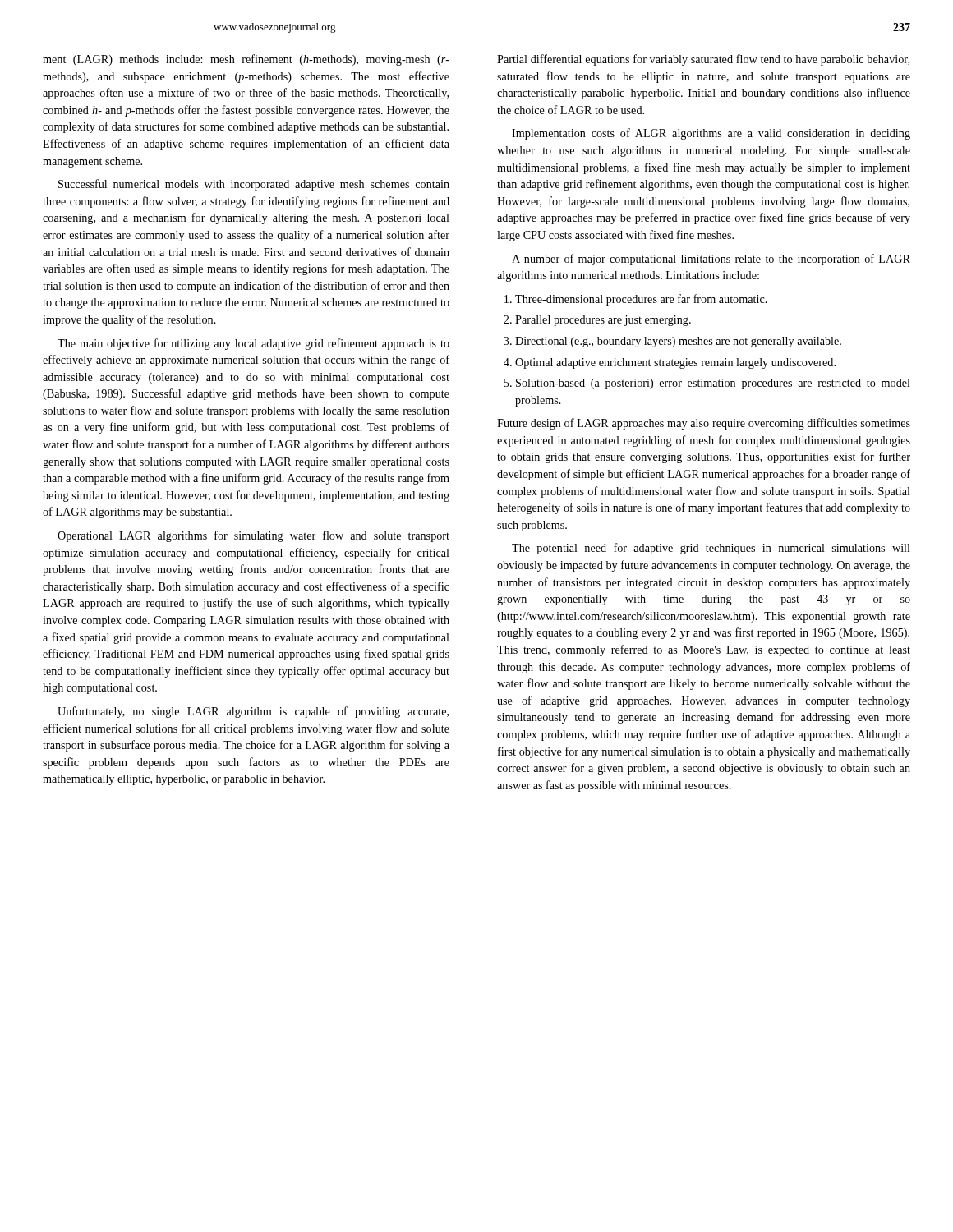Find the text block that says "A number of major computational limitations"
This screenshot has height=1232, width=953.
point(704,267)
